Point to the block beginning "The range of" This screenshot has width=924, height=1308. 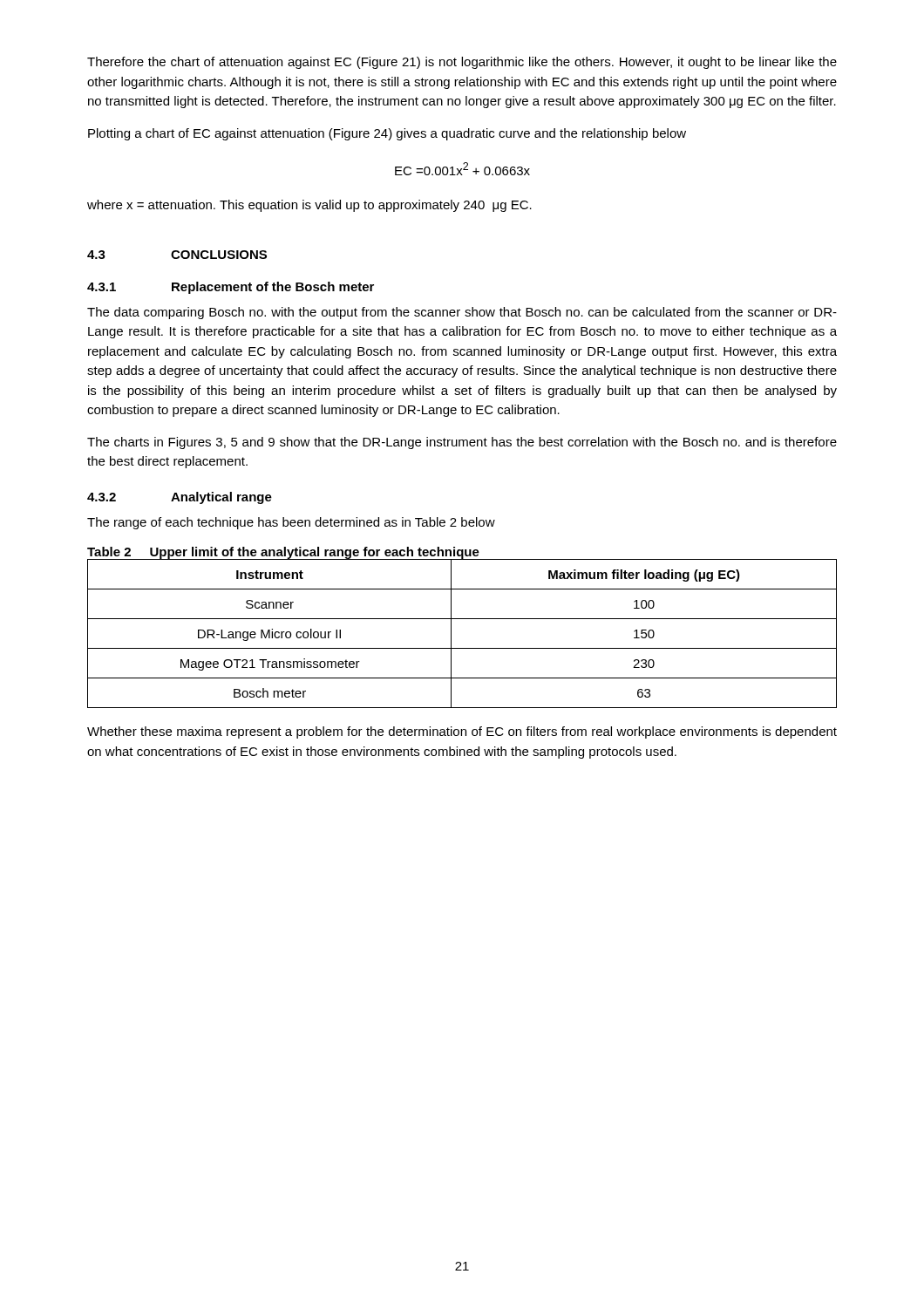291,521
